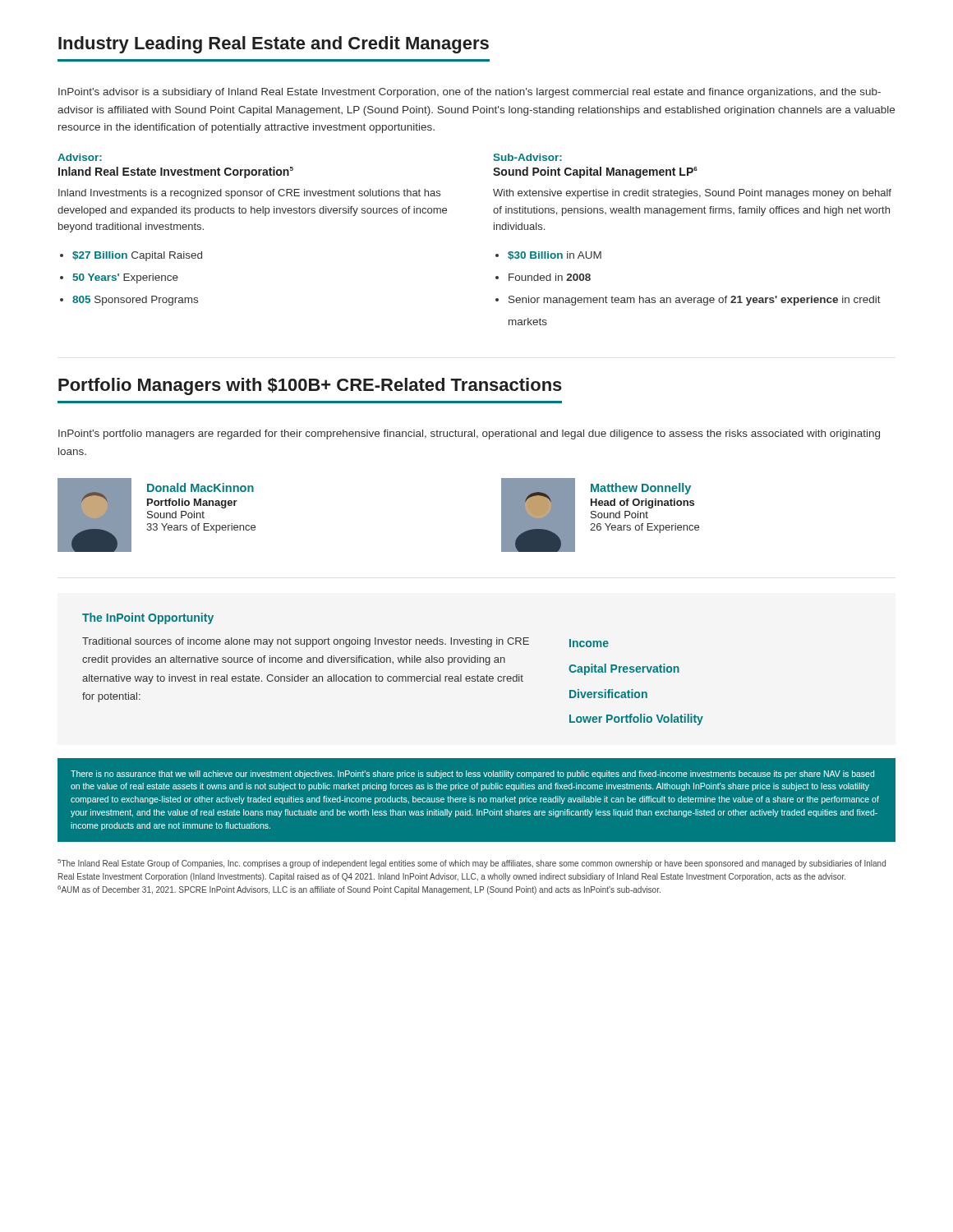Find the text block starting "805 Sponsored Programs"
This screenshot has height=1232, width=953.
pos(136,299)
